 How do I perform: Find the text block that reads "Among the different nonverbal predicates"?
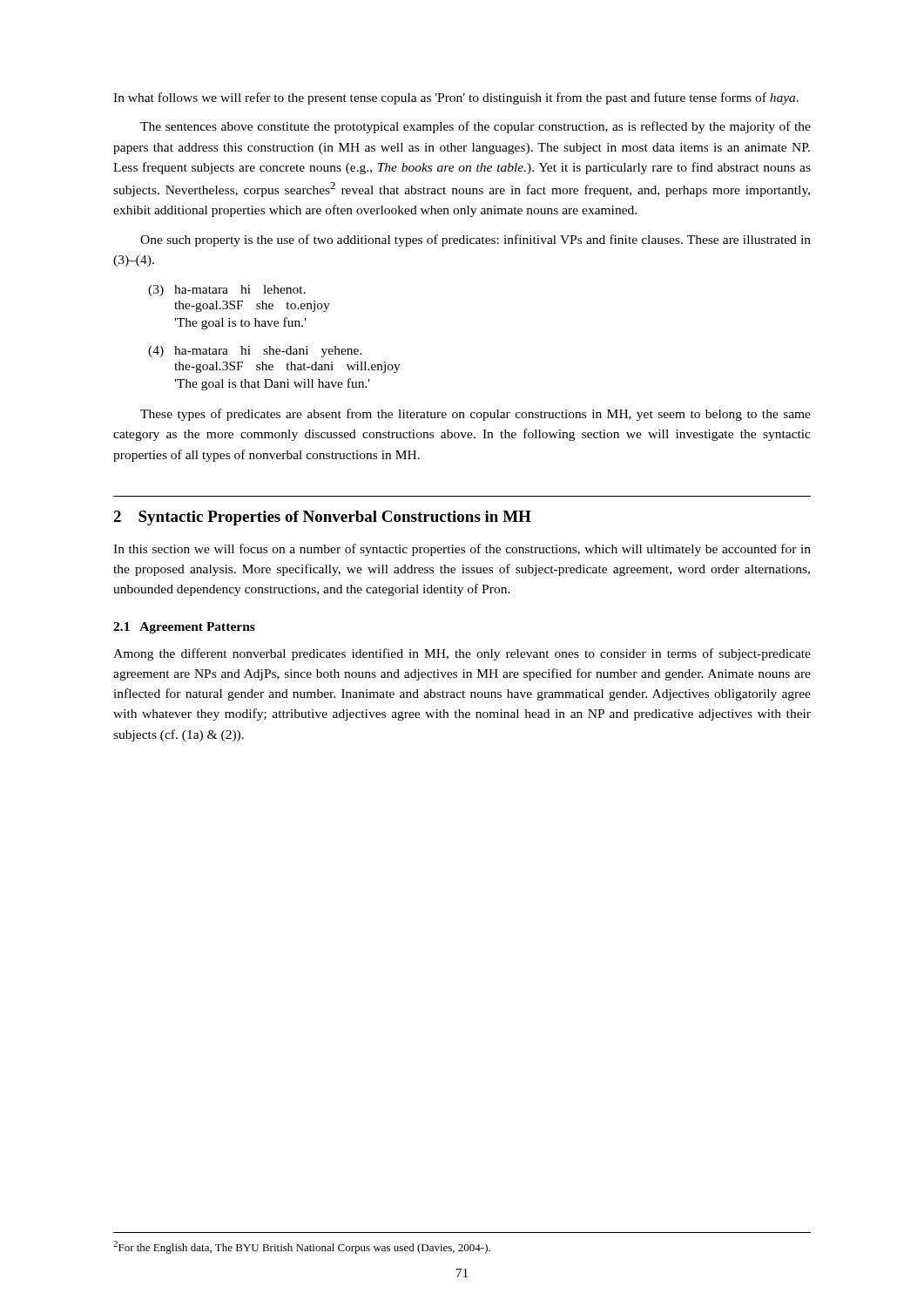tap(462, 693)
